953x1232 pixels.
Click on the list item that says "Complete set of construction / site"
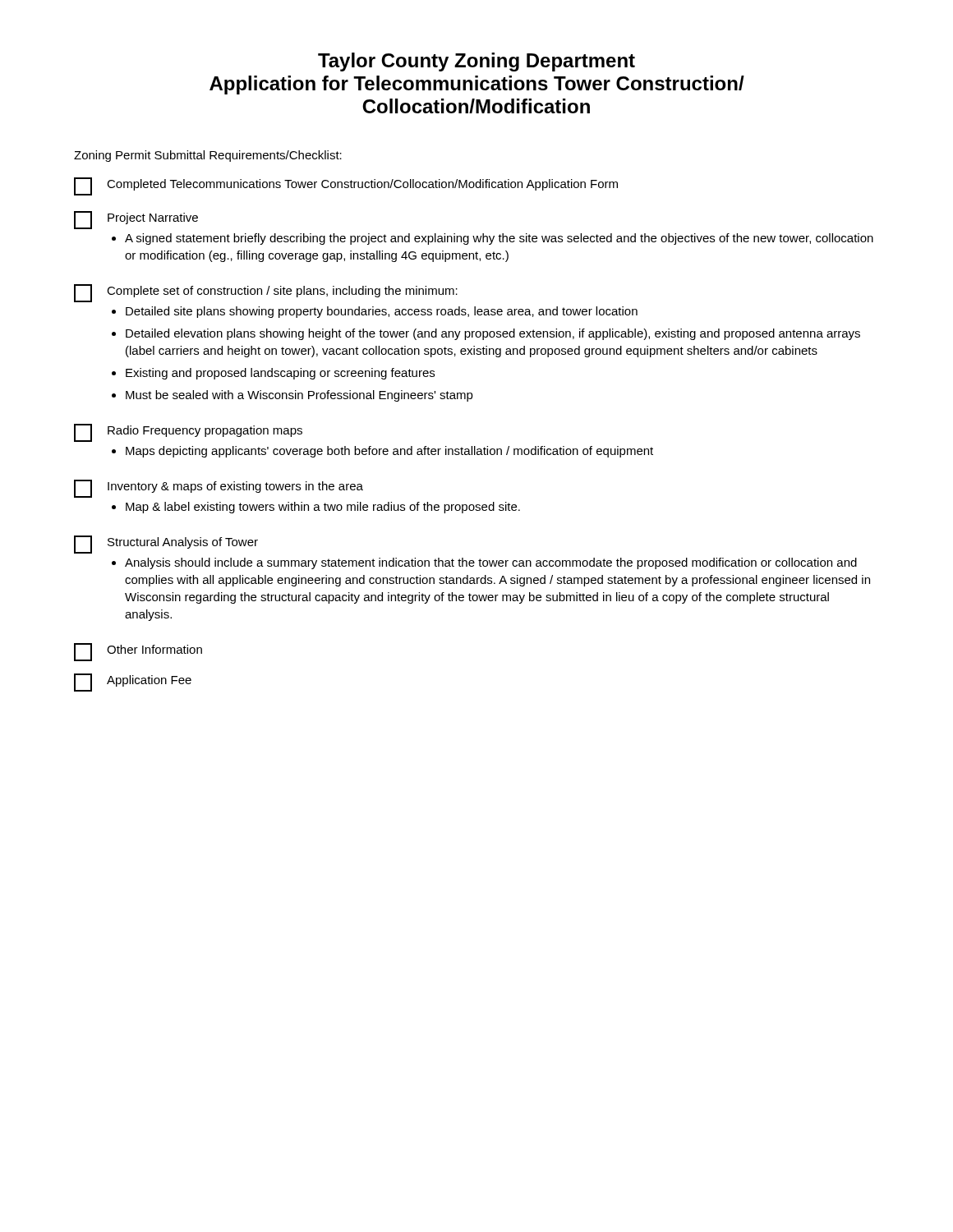point(476,346)
